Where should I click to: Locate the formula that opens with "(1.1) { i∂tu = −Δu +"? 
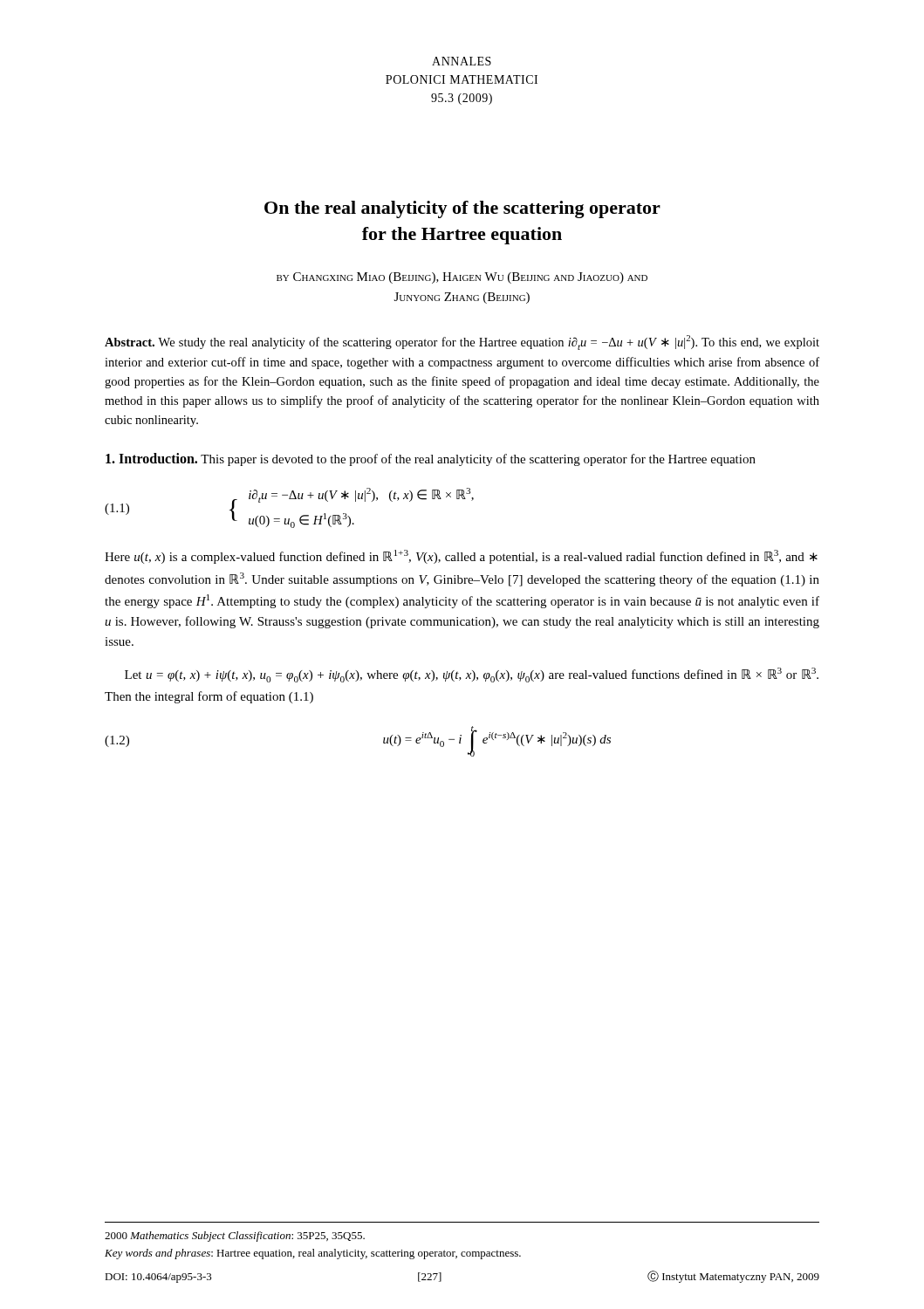pos(462,508)
